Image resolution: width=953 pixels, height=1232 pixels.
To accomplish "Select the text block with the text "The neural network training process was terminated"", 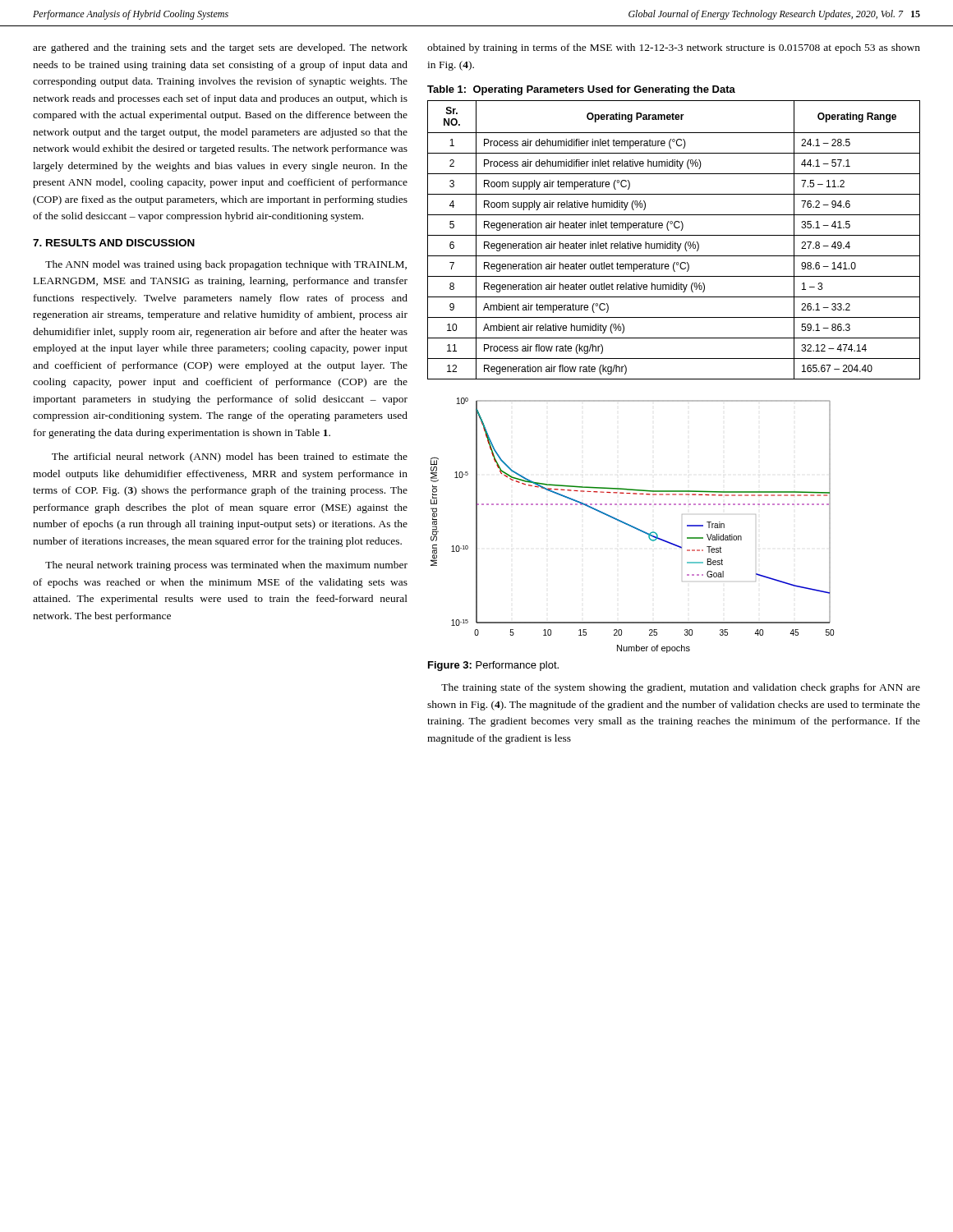I will [220, 590].
